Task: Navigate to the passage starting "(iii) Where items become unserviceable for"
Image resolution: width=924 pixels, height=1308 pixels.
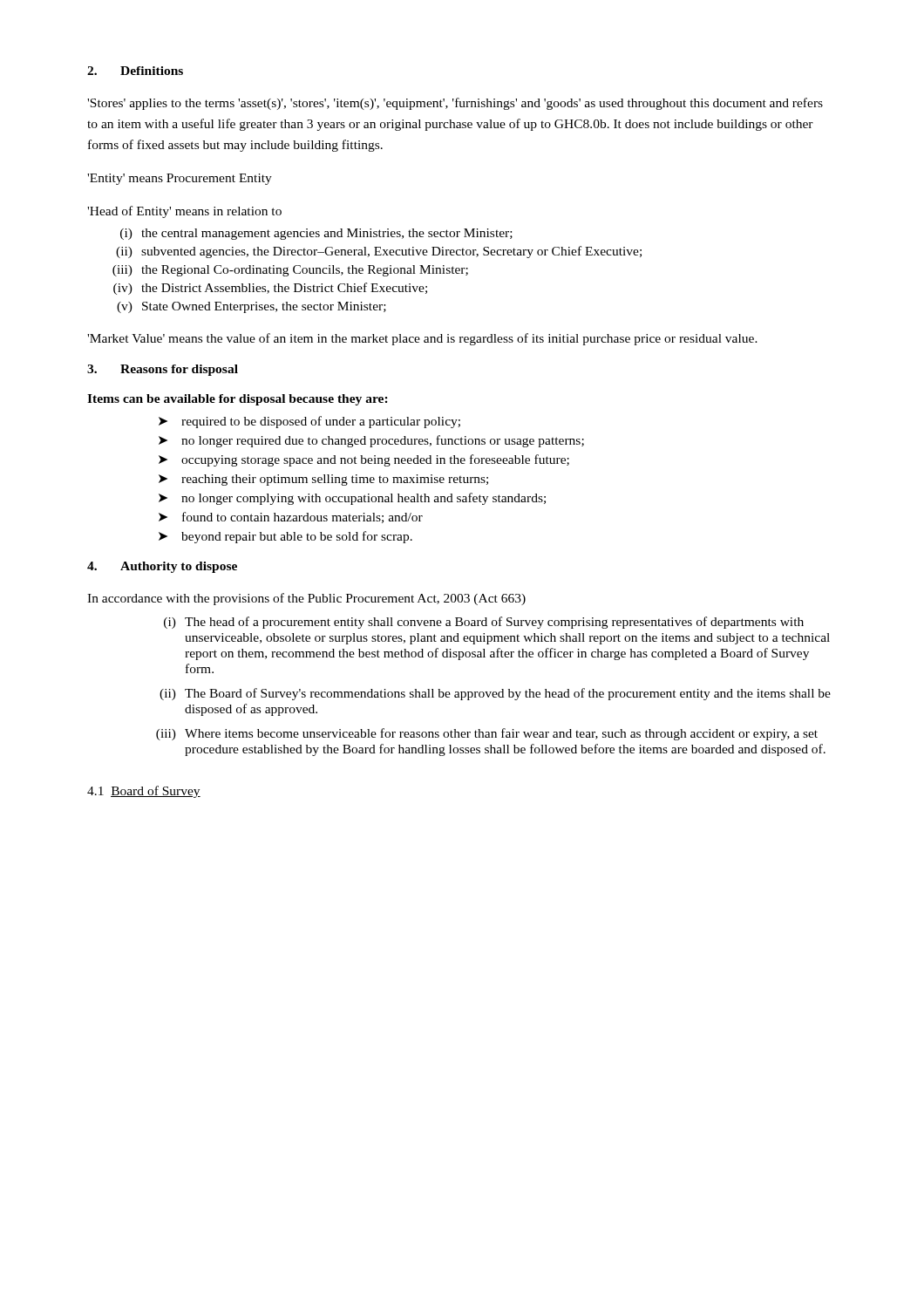Action: click(484, 741)
